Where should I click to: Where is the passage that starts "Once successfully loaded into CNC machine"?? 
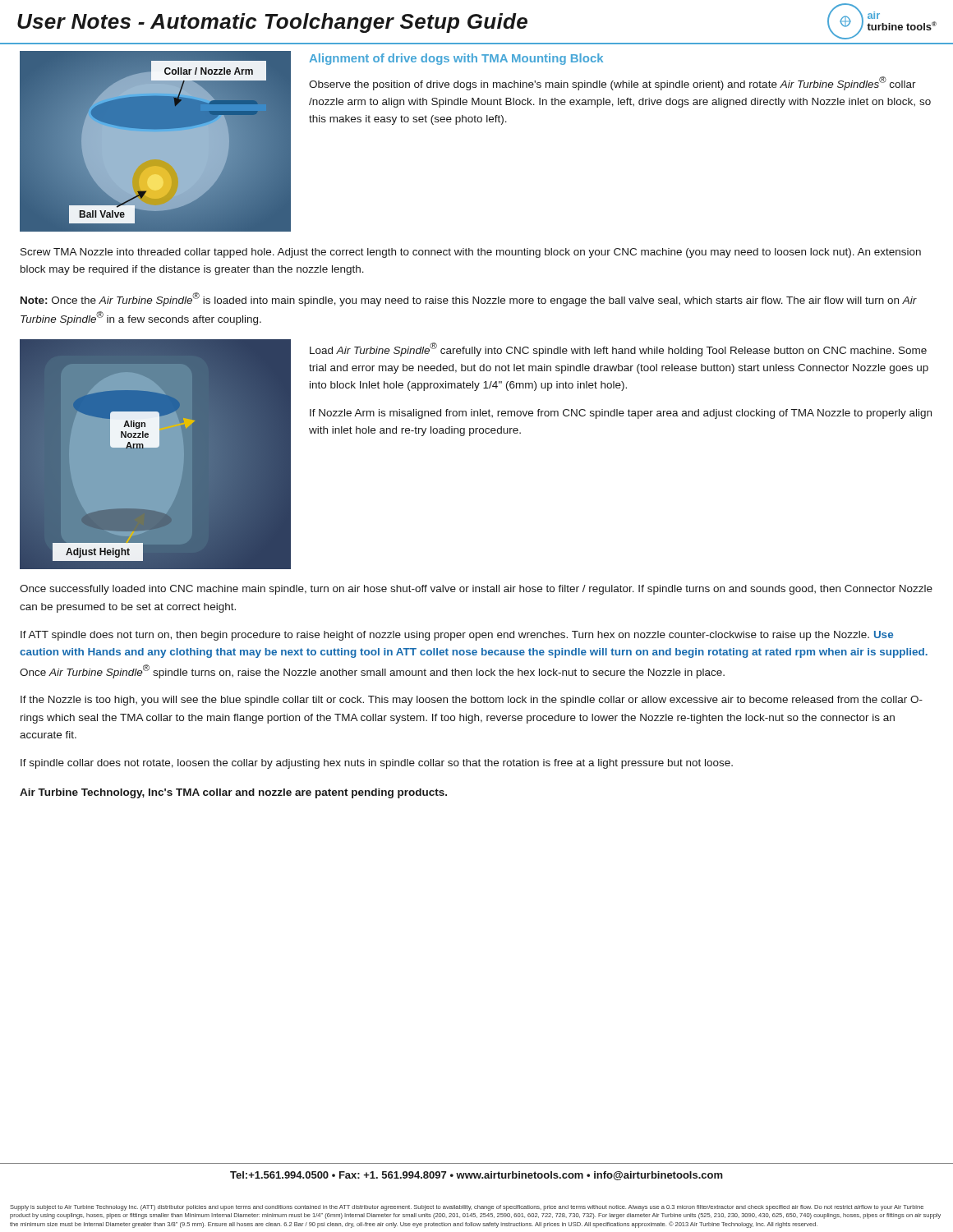coord(476,598)
